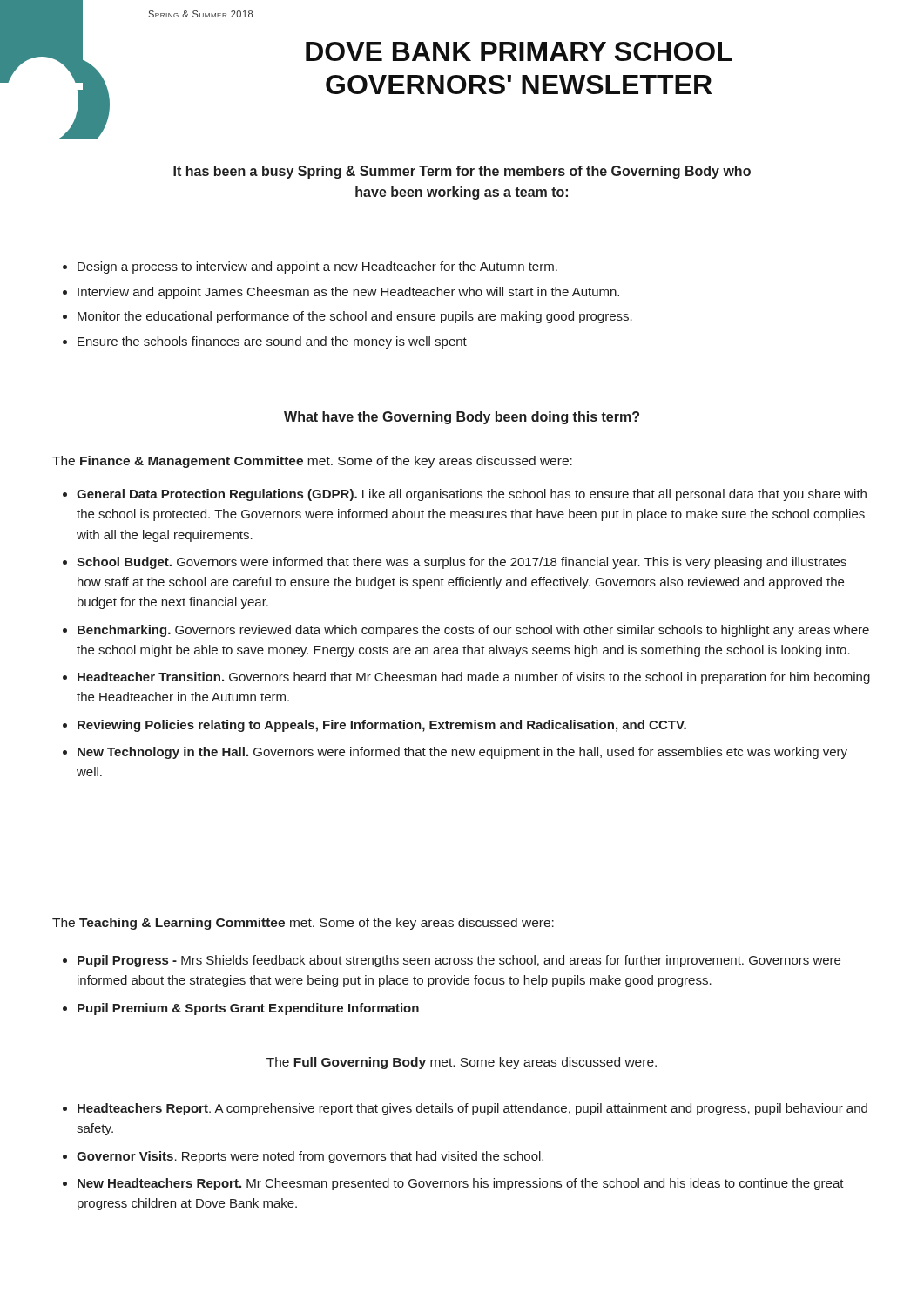Where is the passage that starts "Pupil Premium & Sports"?
The width and height of the screenshot is (924, 1307).
pyautogui.click(x=248, y=1007)
